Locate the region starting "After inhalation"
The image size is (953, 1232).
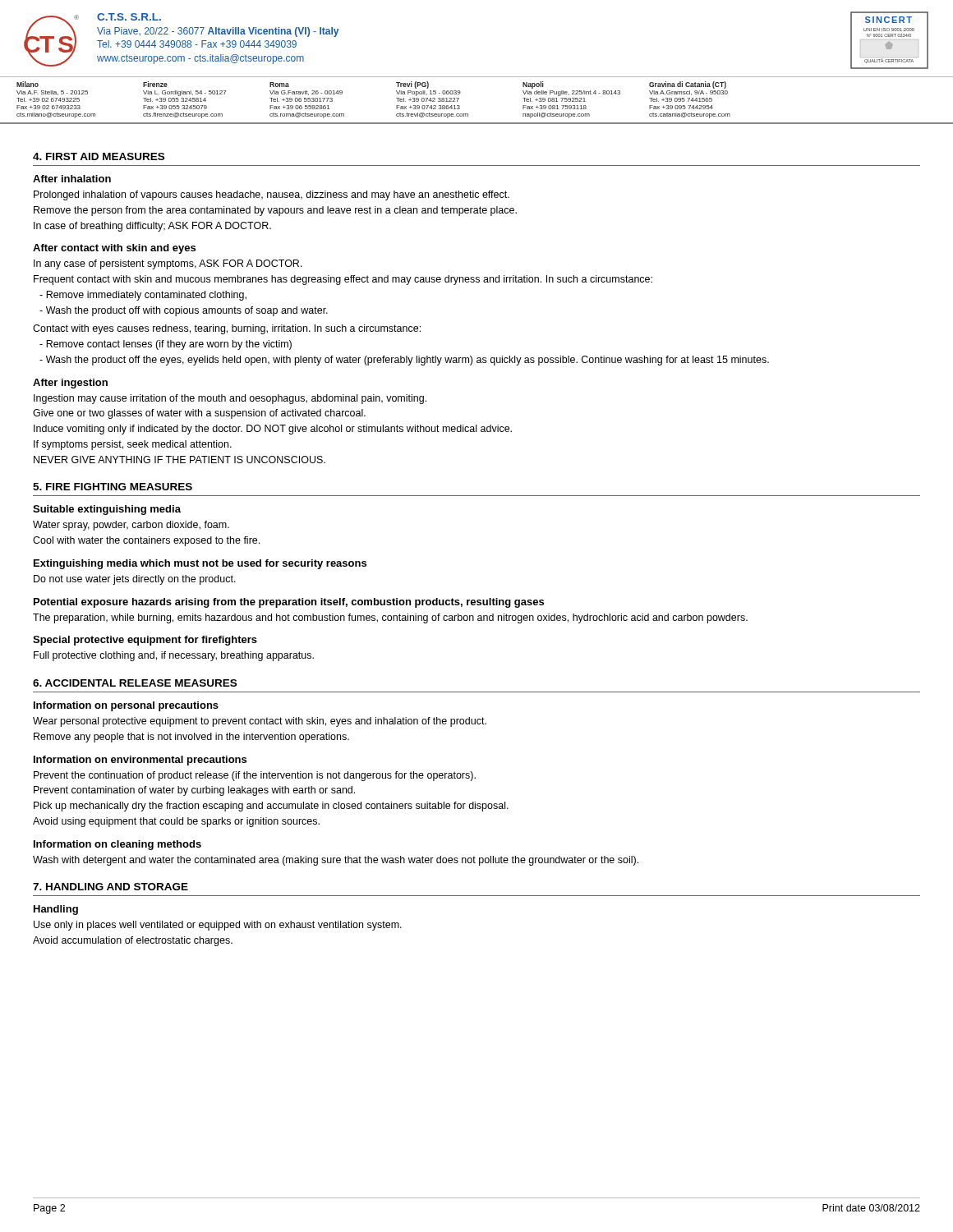(x=72, y=179)
